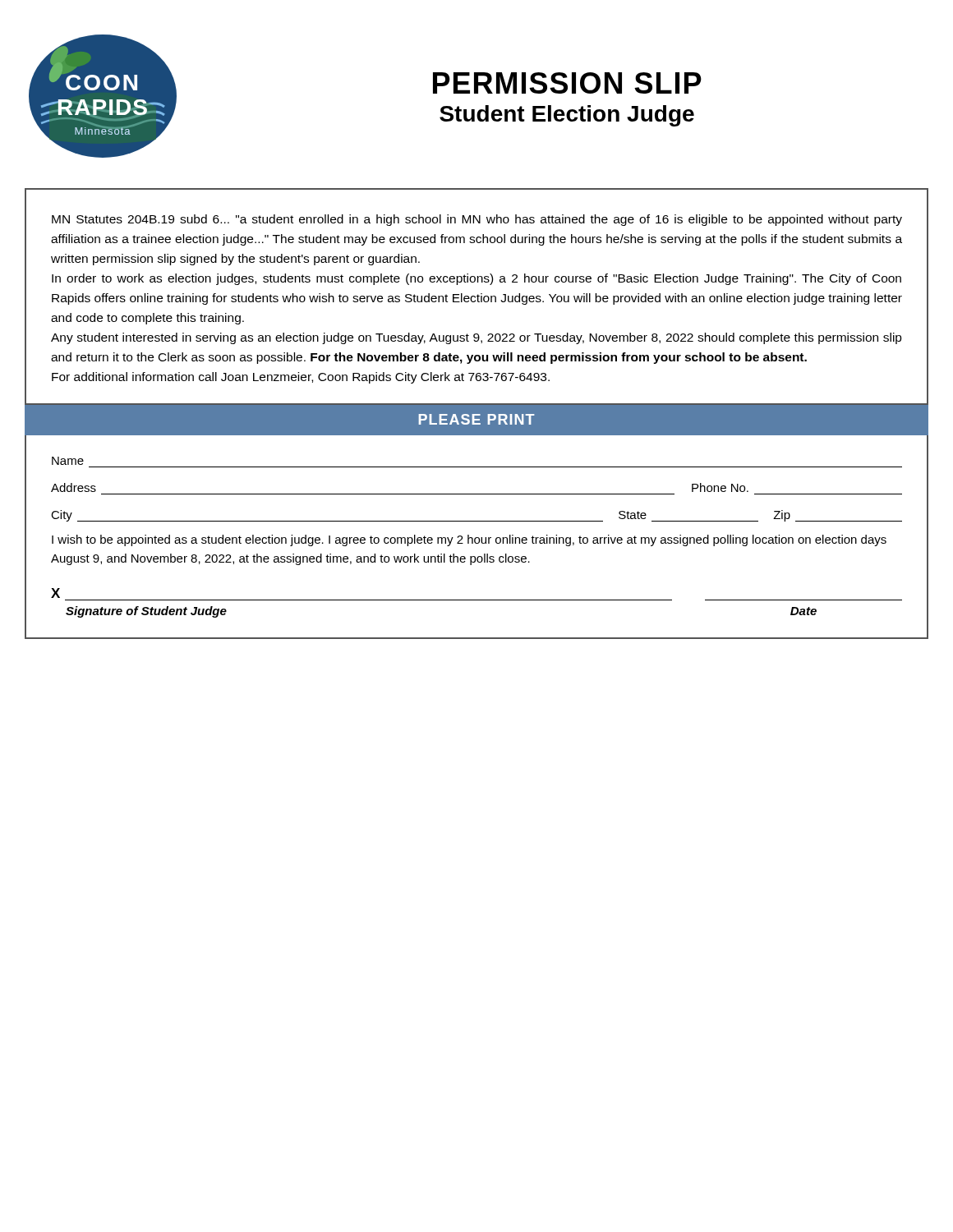Locate the title that reads "PERMISSION SLIP Student Election Judge"
This screenshot has width=953, height=1232.
[567, 98]
